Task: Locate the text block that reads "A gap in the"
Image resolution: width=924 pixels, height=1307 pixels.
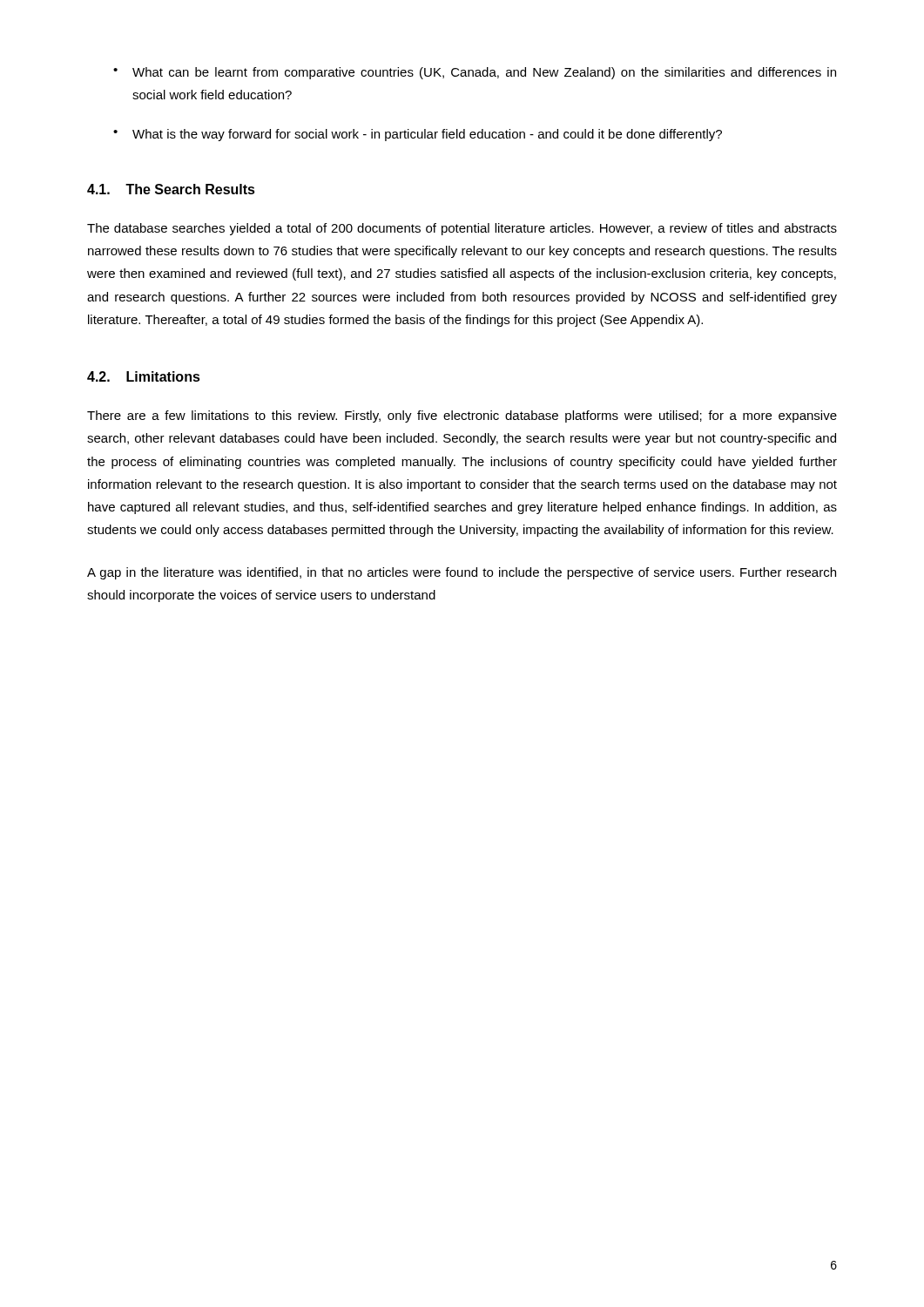Action: (x=462, y=583)
